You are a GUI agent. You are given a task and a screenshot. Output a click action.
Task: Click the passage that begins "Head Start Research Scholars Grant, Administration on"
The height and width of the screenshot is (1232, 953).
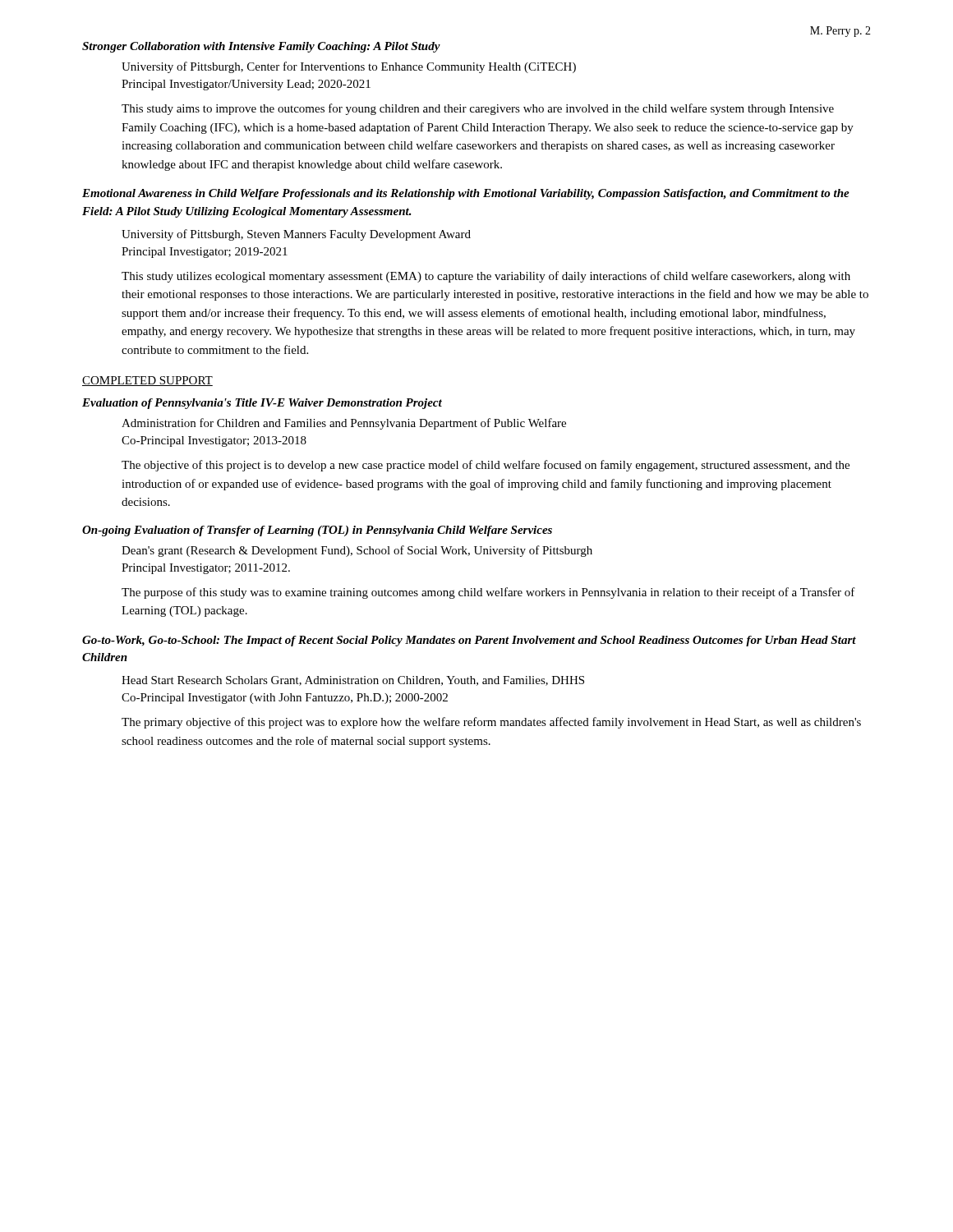coord(353,689)
